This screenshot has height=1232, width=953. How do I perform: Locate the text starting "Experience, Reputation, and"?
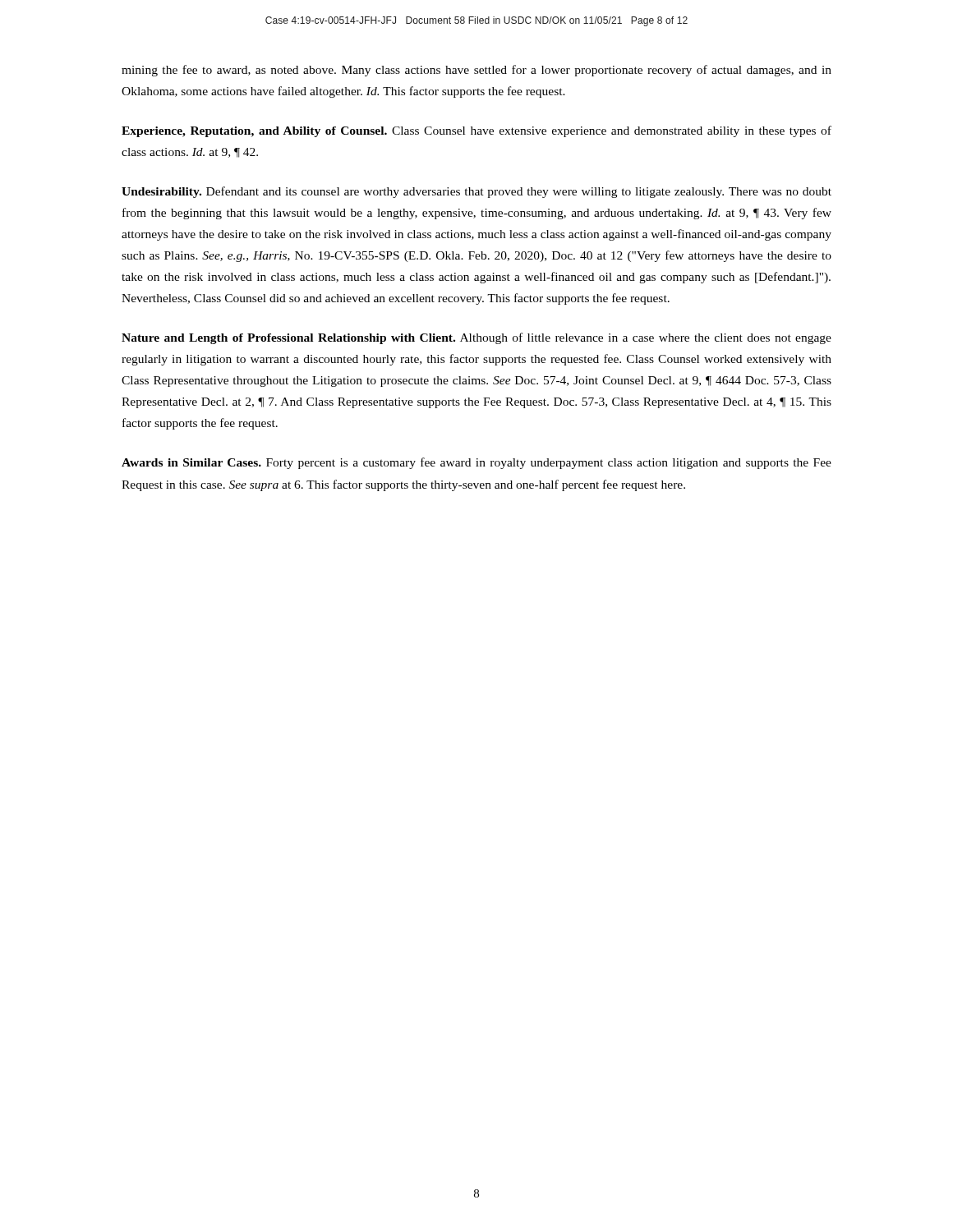(476, 141)
